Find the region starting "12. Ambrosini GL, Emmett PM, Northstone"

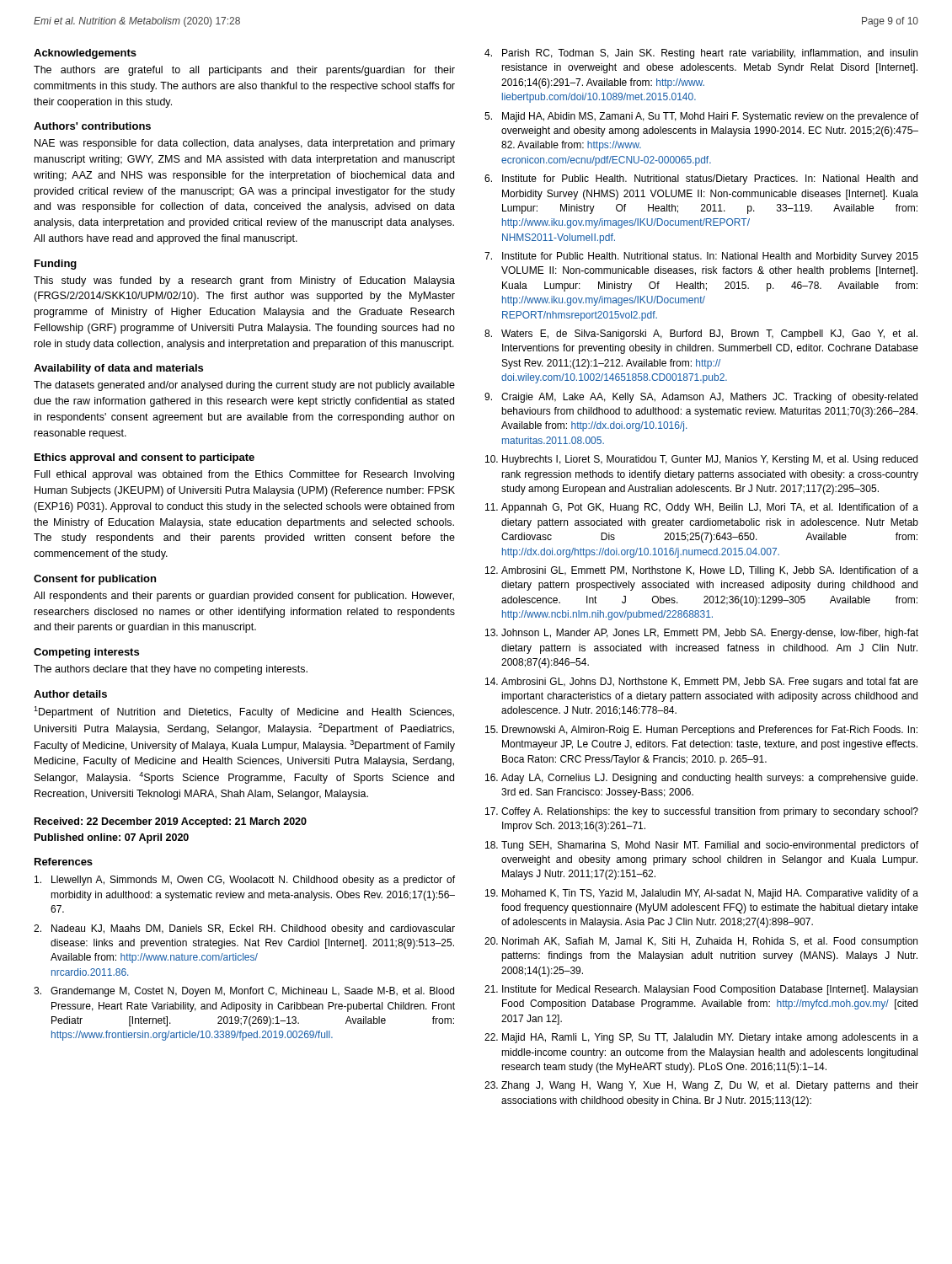[x=701, y=593]
